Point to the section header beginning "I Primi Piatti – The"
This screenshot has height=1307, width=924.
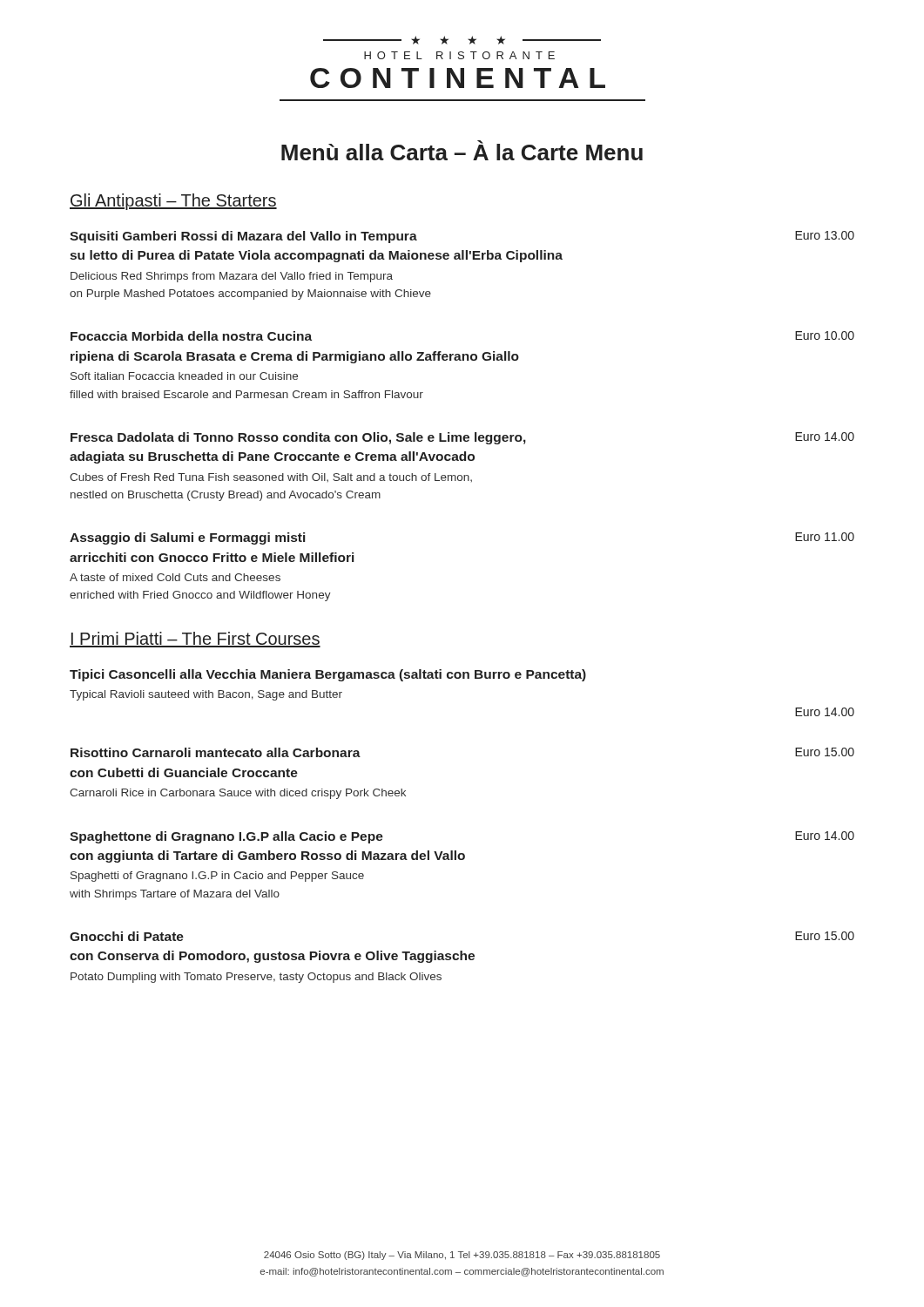[x=195, y=638]
